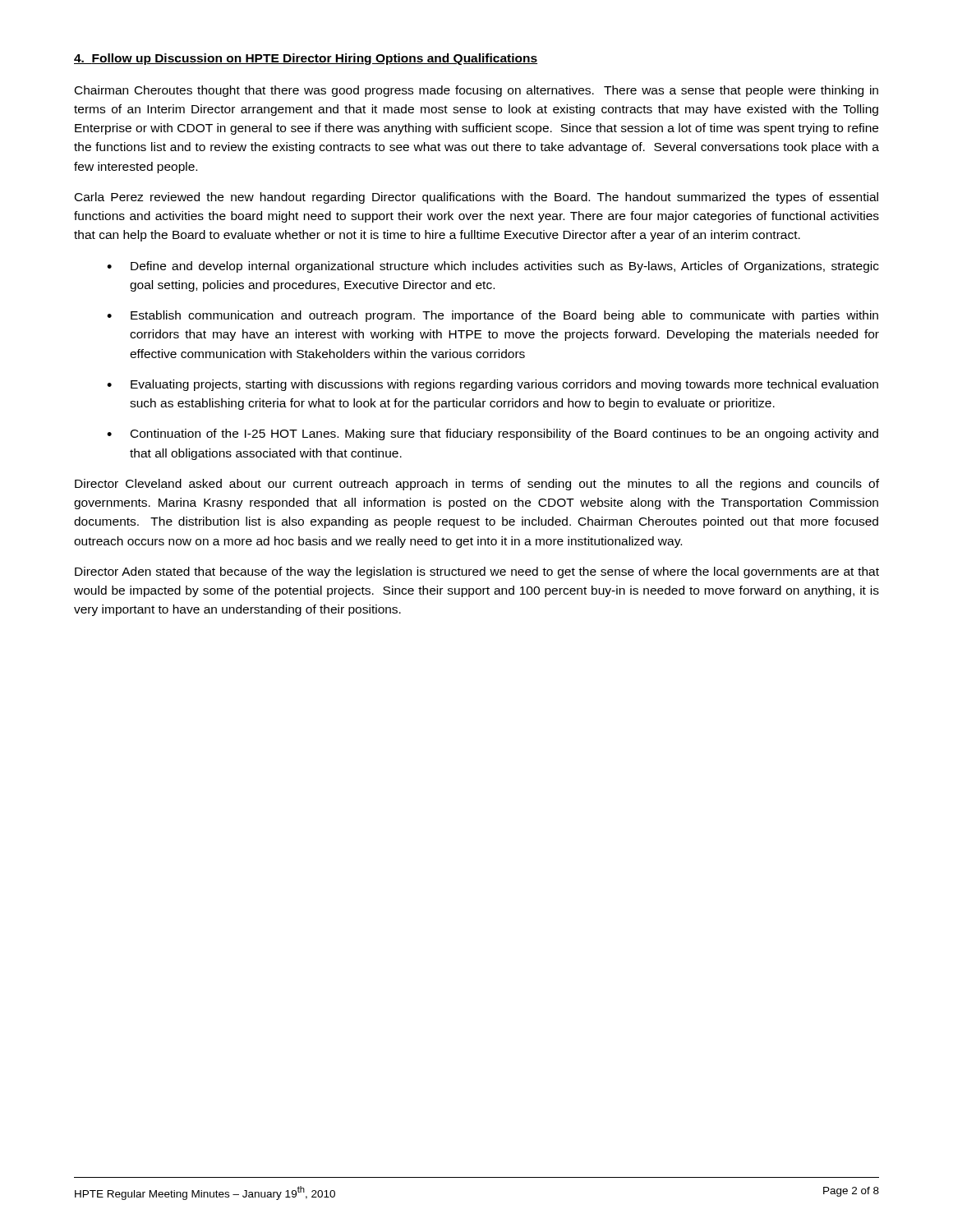Find the list item containing "• Define and develop"
Screen dimensions: 1232x953
pyautogui.click(x=493, y=275)
